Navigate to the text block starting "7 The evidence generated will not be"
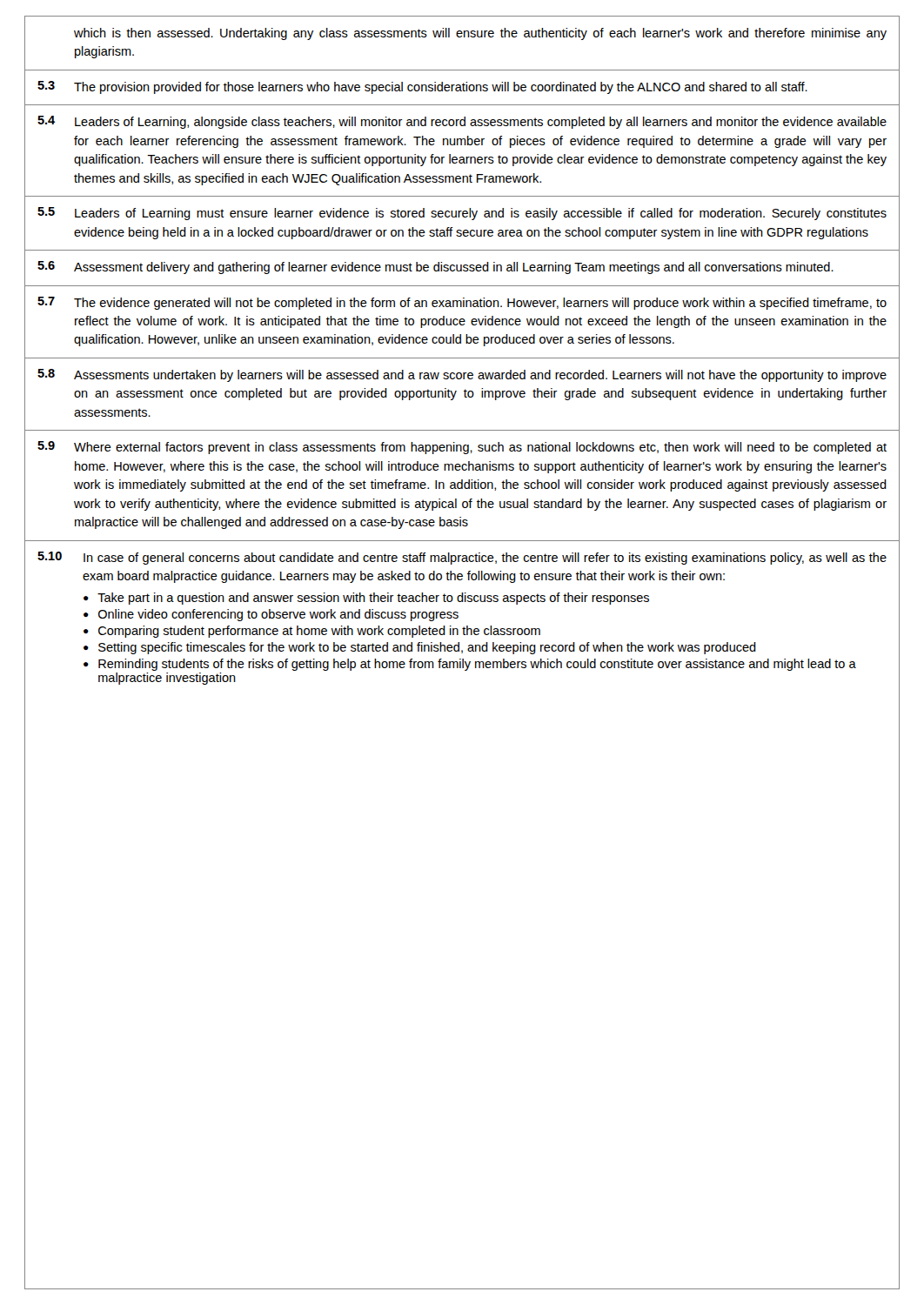The image size is (924, 1305). 462,322
